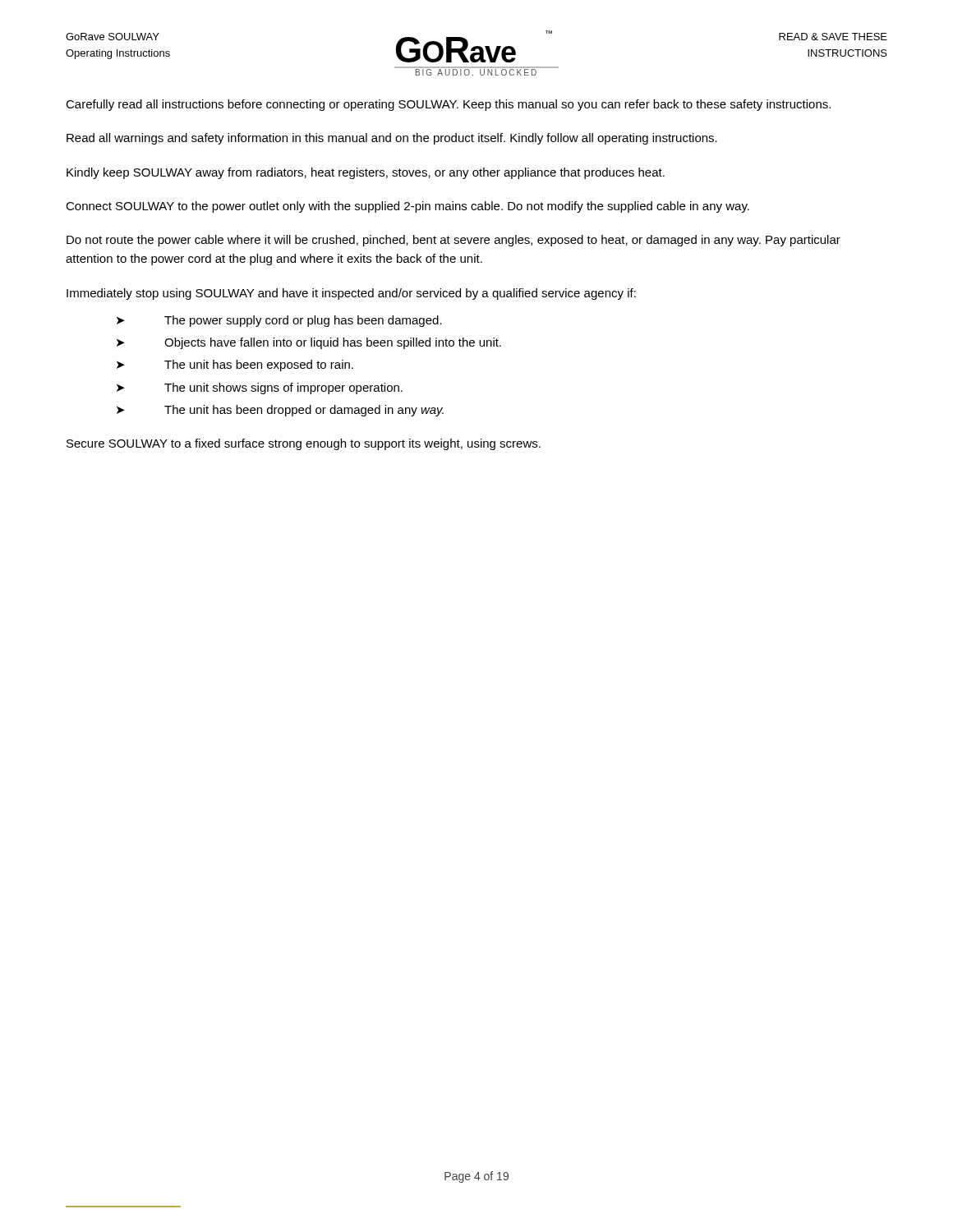This screenshot has height=1232, width=953.
Task: Click on the list item with the text "➤ The unit has been exposed to rain."
Action: pyautogui.click(x=235, y=365)
